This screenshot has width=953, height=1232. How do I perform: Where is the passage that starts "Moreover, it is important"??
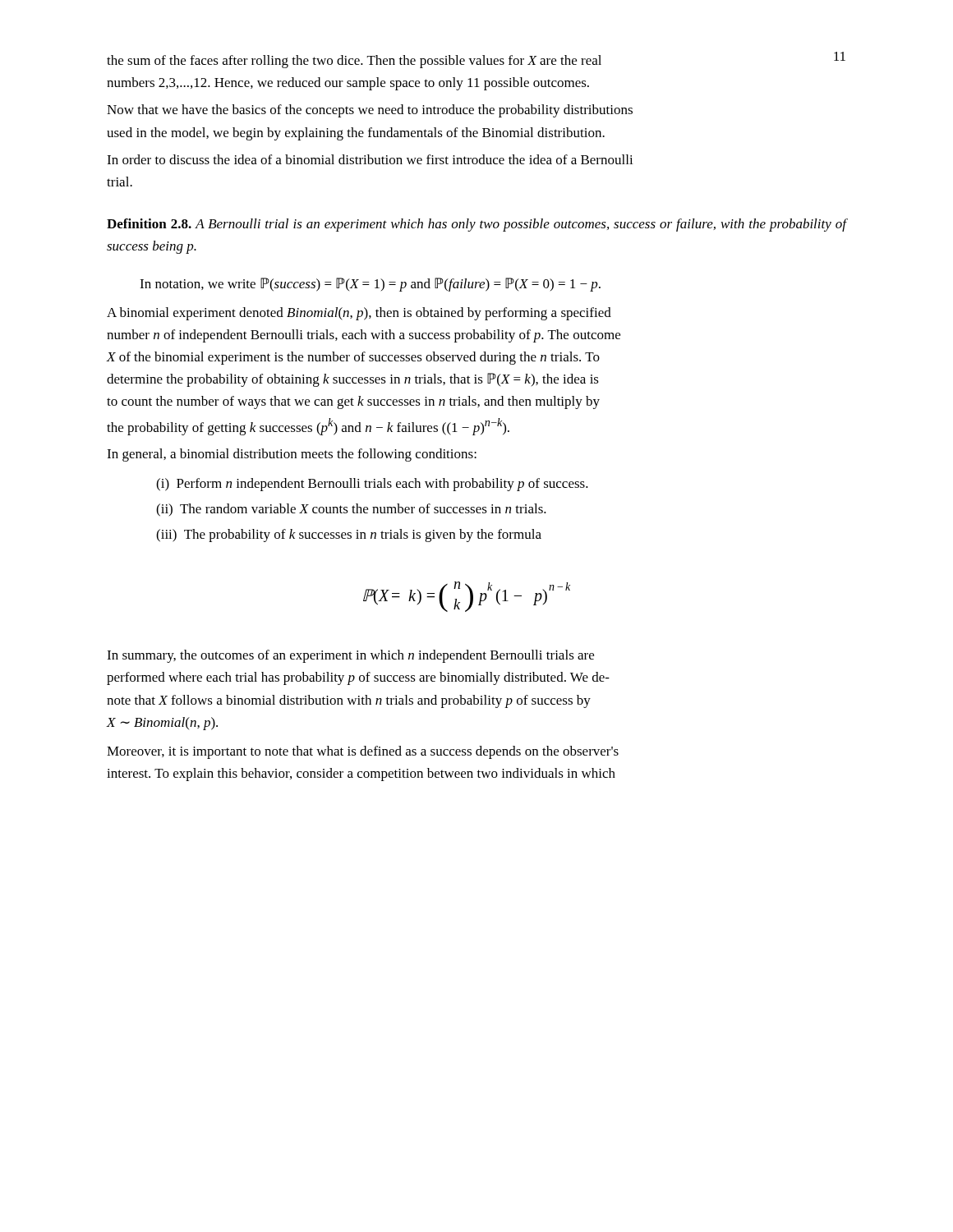(363, 751)
